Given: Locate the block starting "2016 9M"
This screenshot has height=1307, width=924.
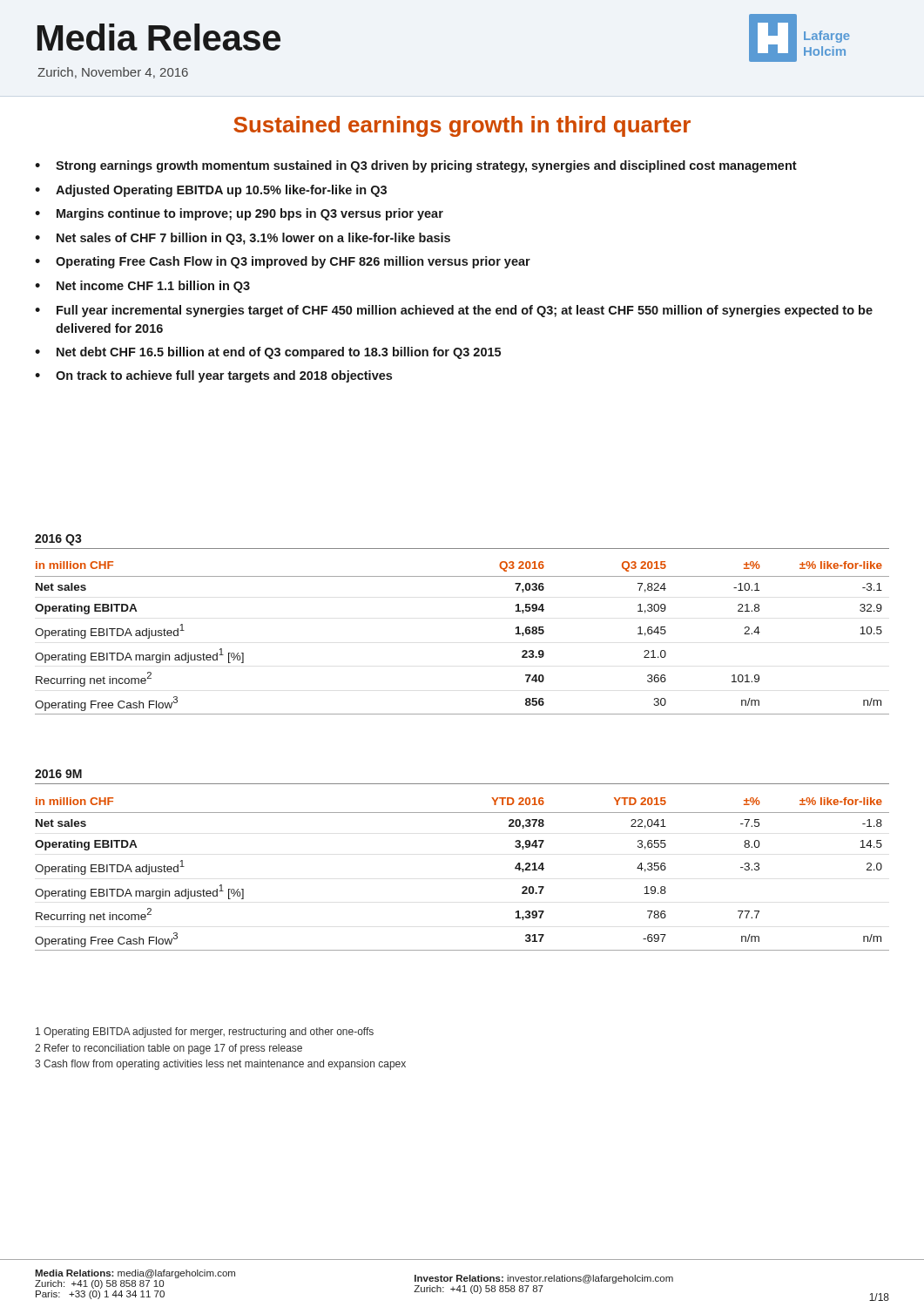Looking at the screenshot, I should 59,774.
